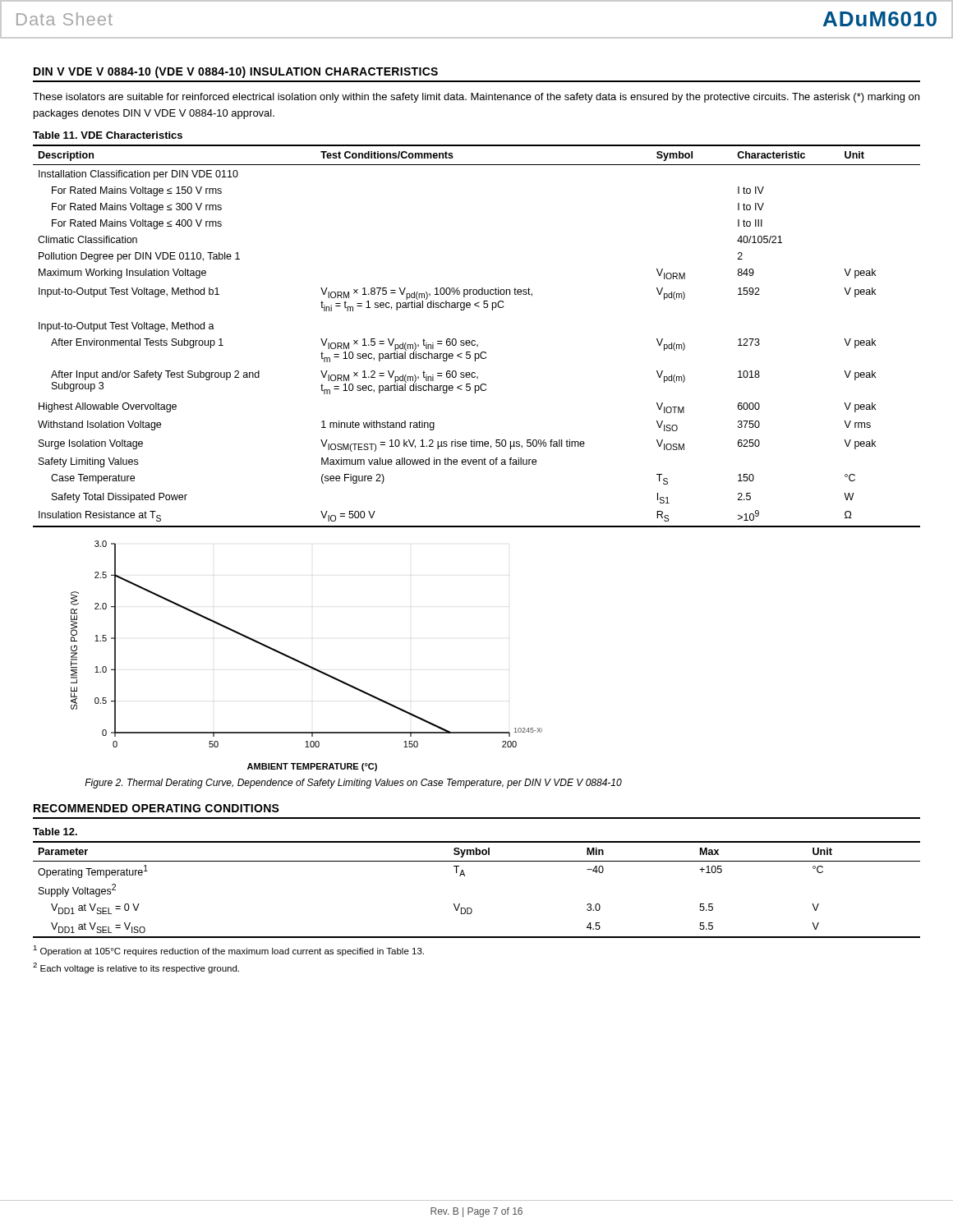Find the passage starting "Table 11. VDE"
Image resolution: width=953 pixels, height=1232 pixels.
coord(108,135)
